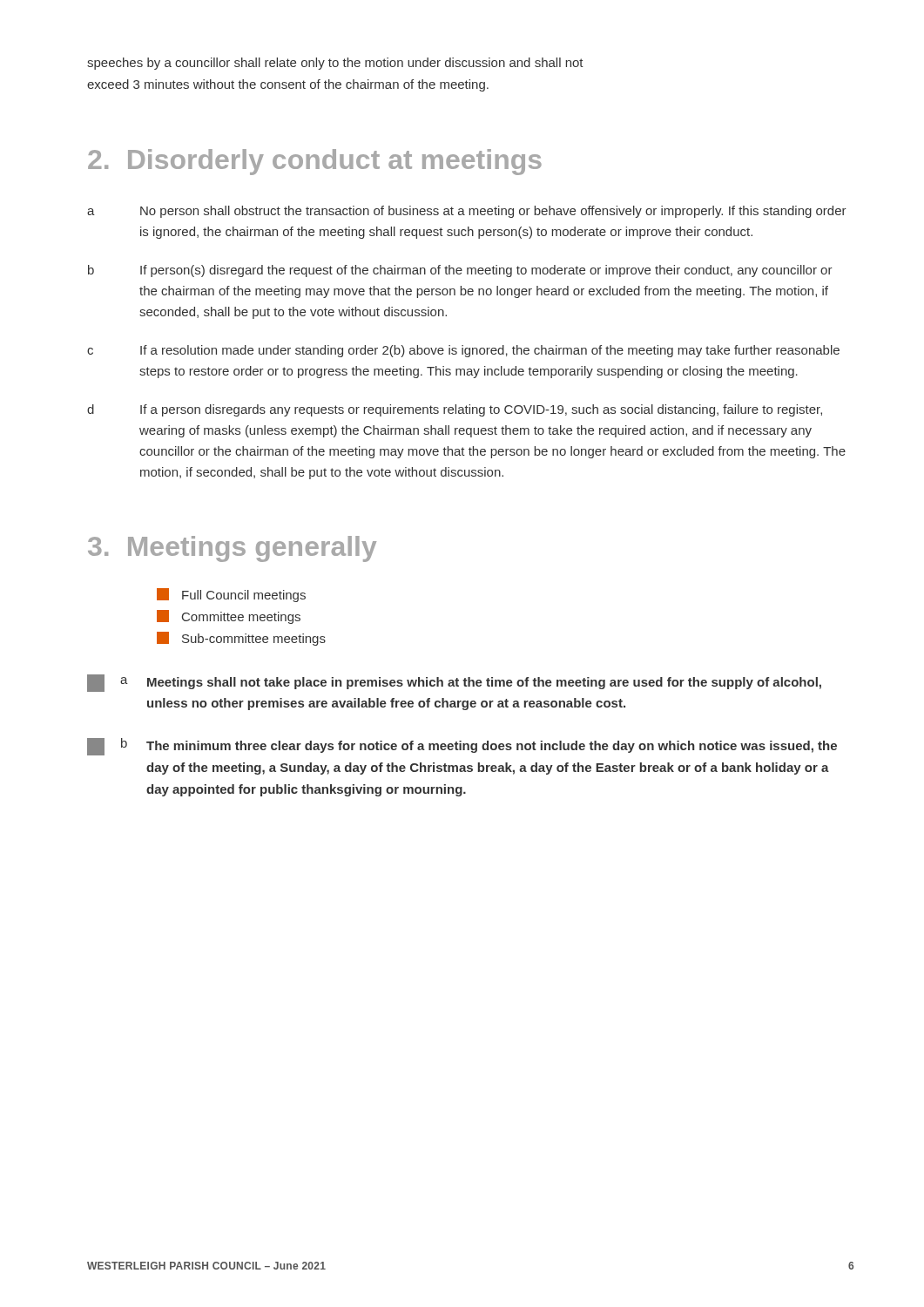Screen dimensions: 1307x924
Task: Find the list item that reads "d If a person disregards"
Action: [x=470, y=440]
